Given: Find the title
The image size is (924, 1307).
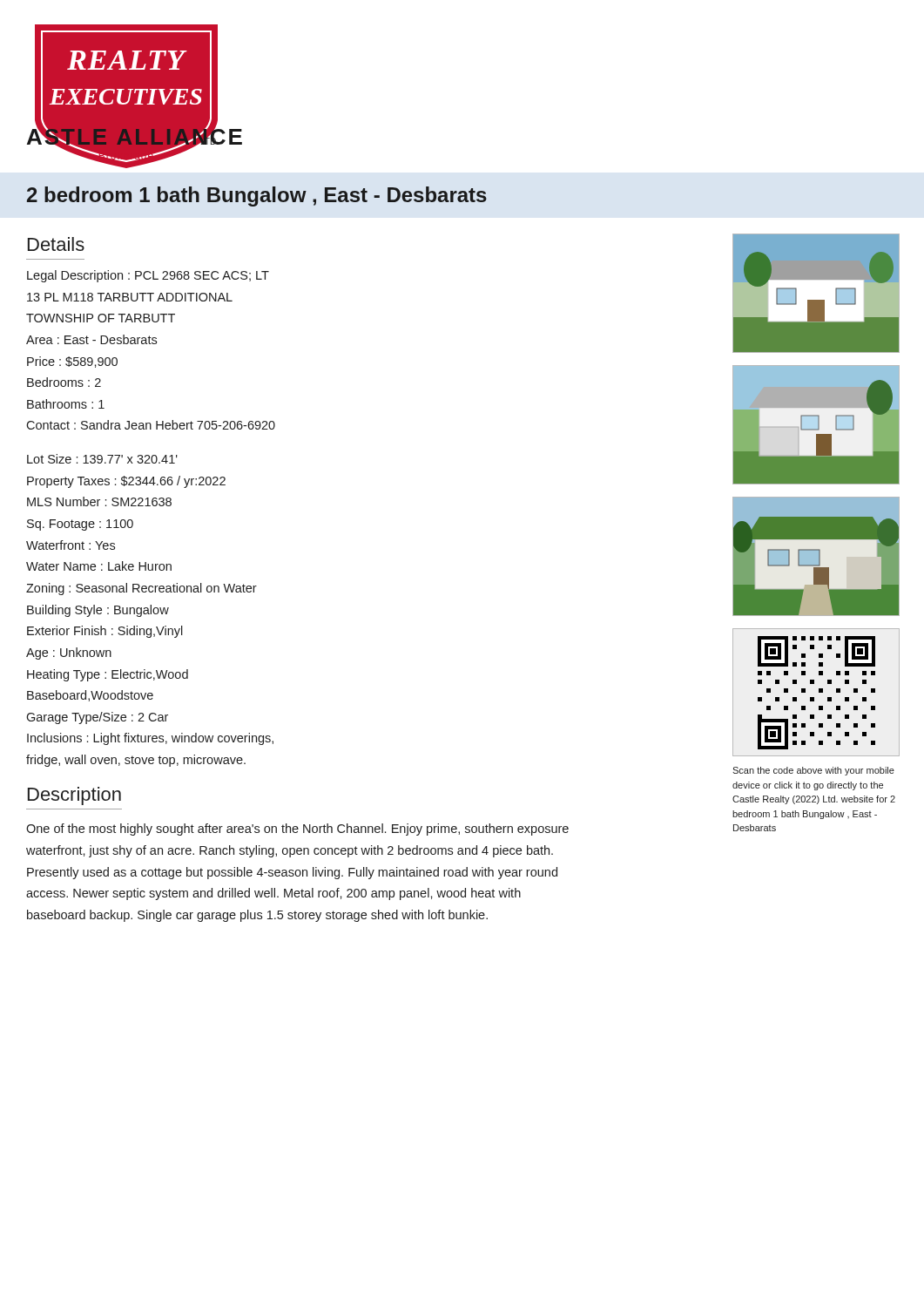Looking at the screenshot, I should tap(257, 195).
